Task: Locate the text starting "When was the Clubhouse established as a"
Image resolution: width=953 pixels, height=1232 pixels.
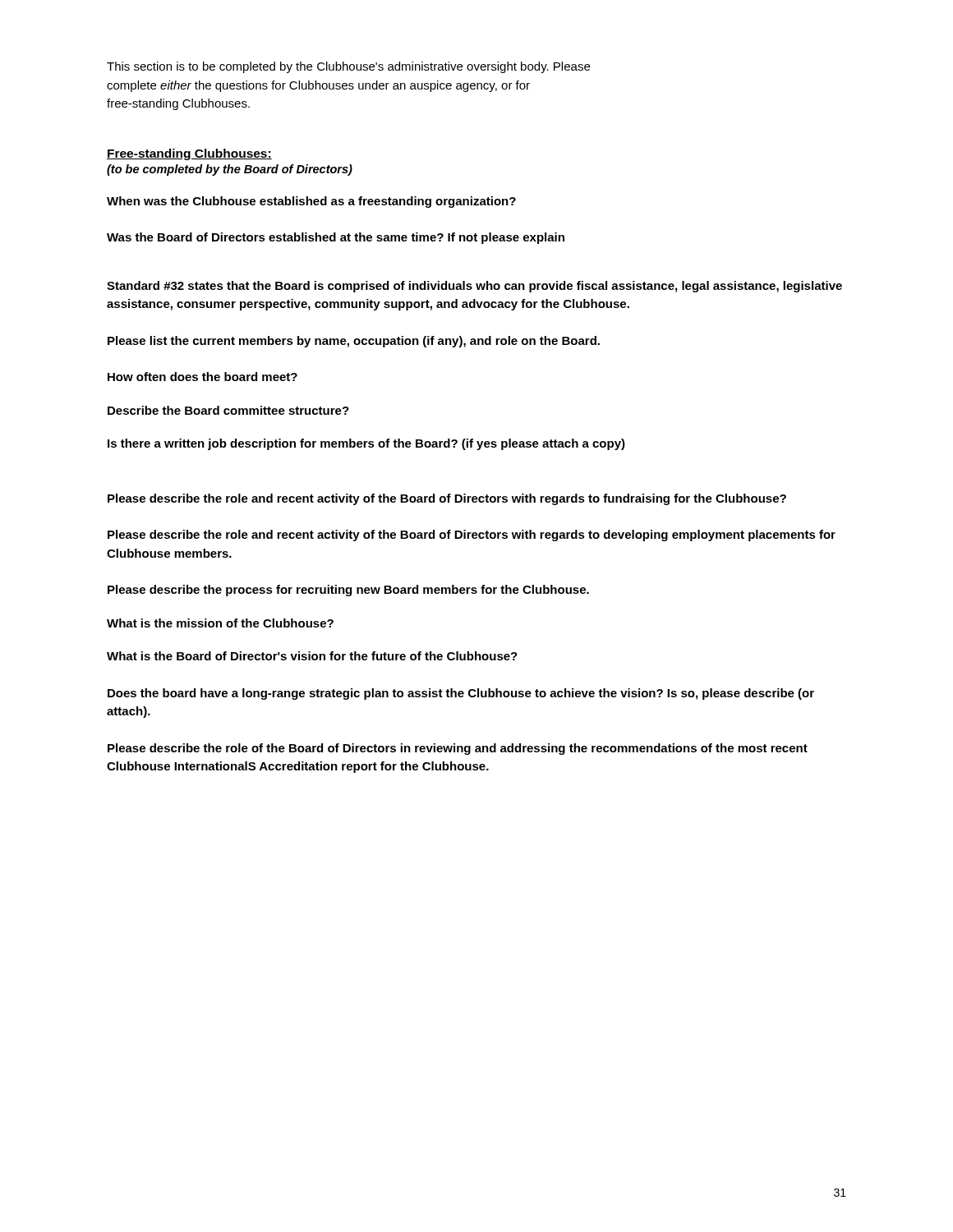Action: [312, 200]
